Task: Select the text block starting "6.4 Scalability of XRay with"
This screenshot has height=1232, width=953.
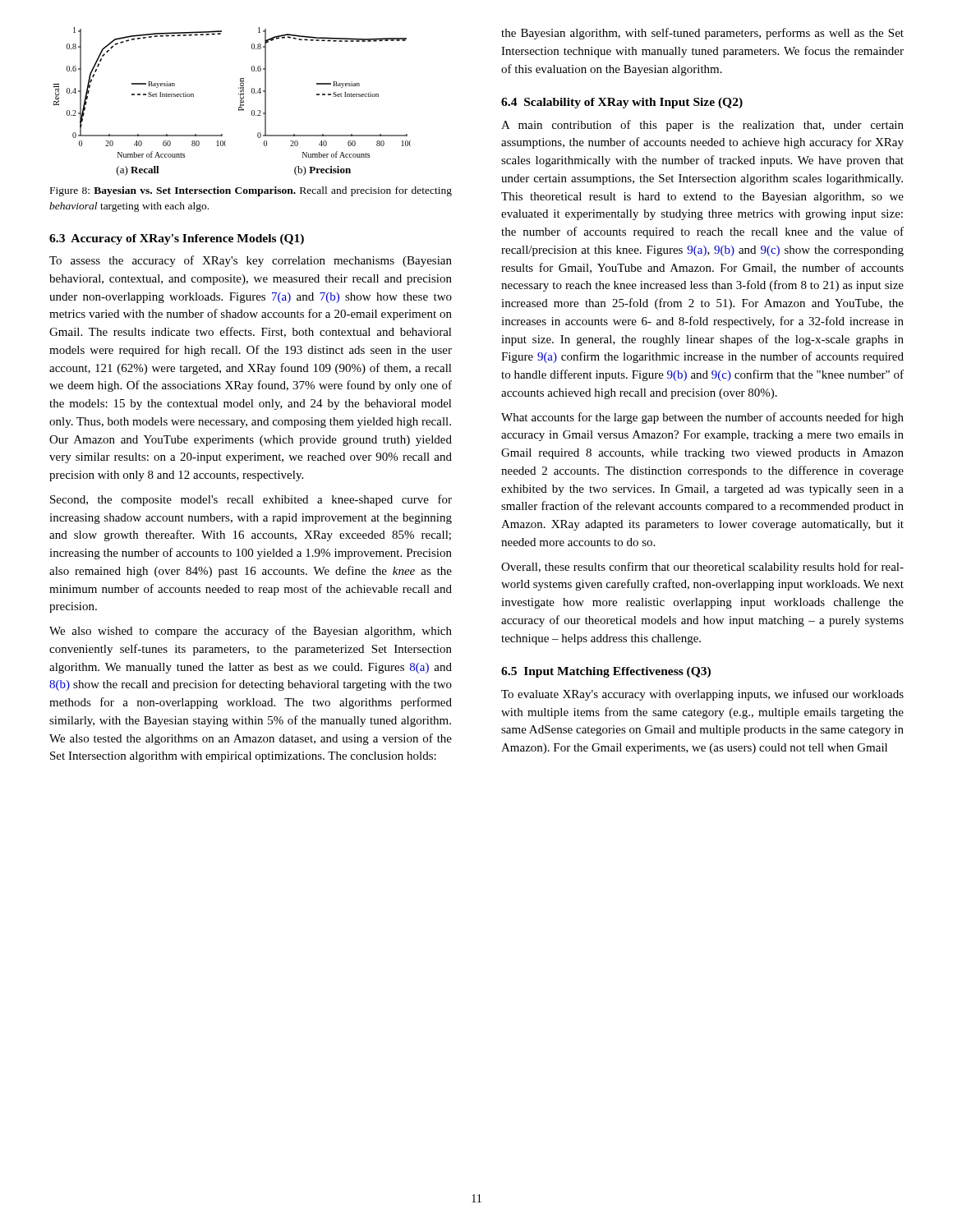Action: pos(702,102)
